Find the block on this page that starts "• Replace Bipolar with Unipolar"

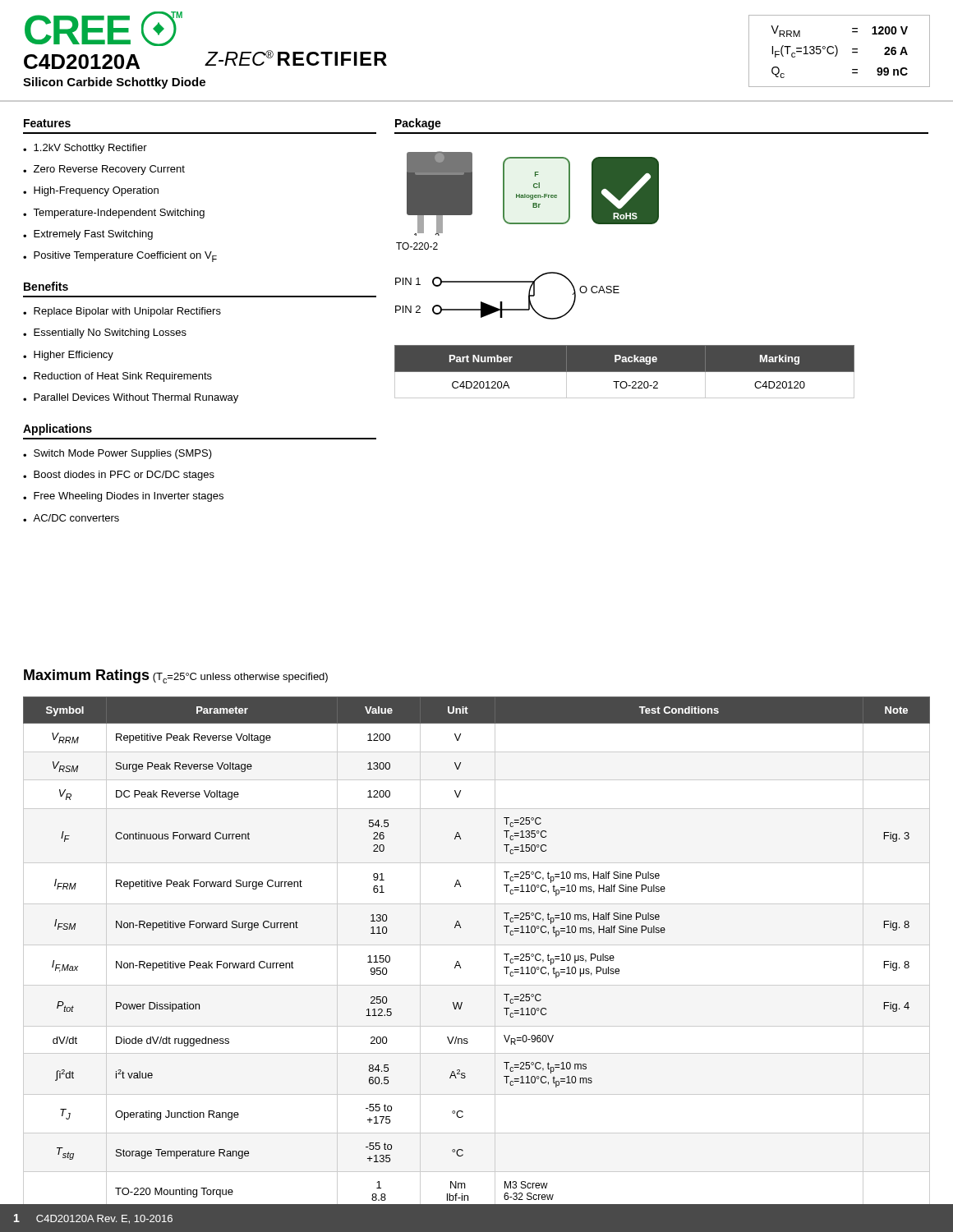[x=122, y=313]
